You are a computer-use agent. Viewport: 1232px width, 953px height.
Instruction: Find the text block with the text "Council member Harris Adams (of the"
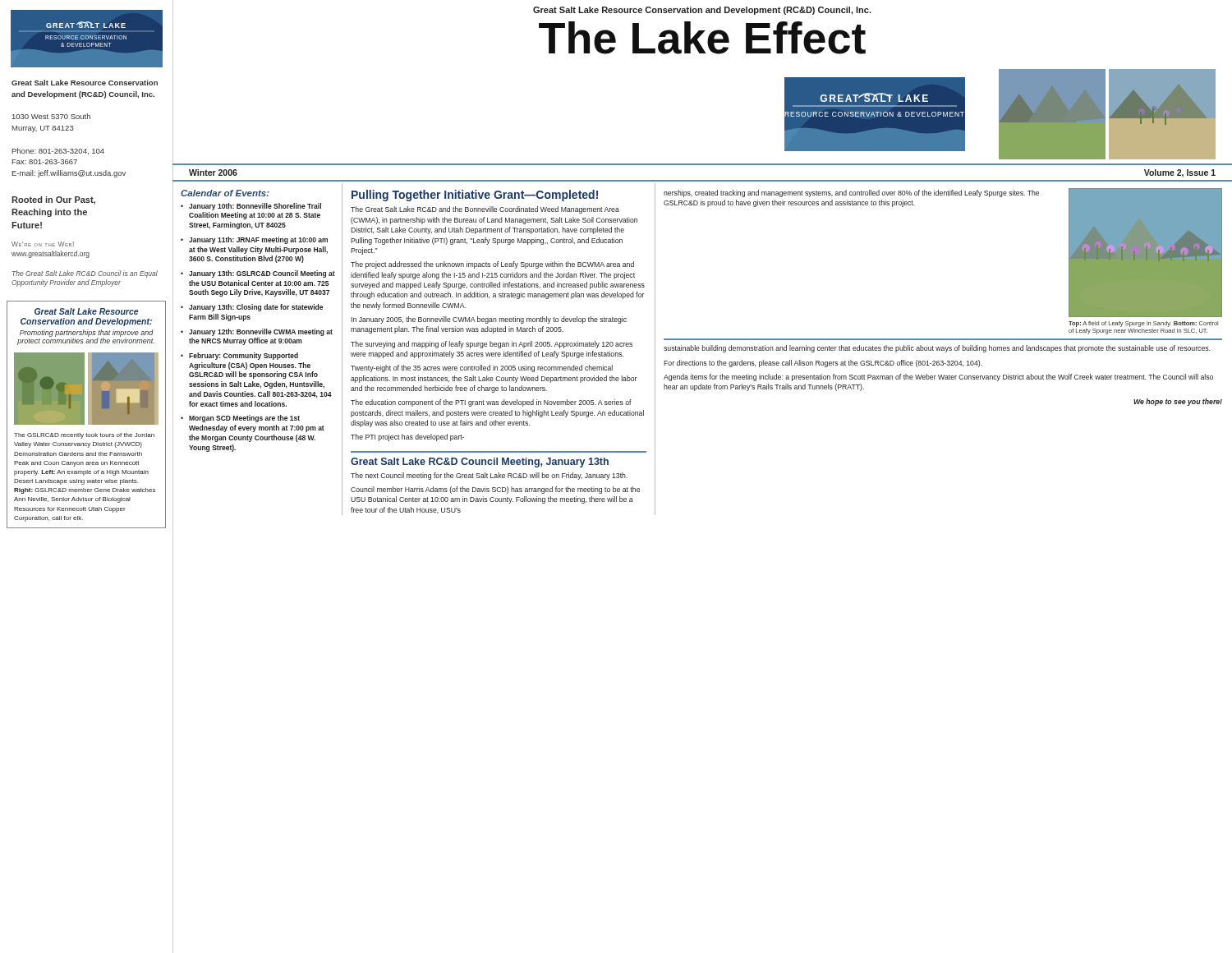click(496, 500)
